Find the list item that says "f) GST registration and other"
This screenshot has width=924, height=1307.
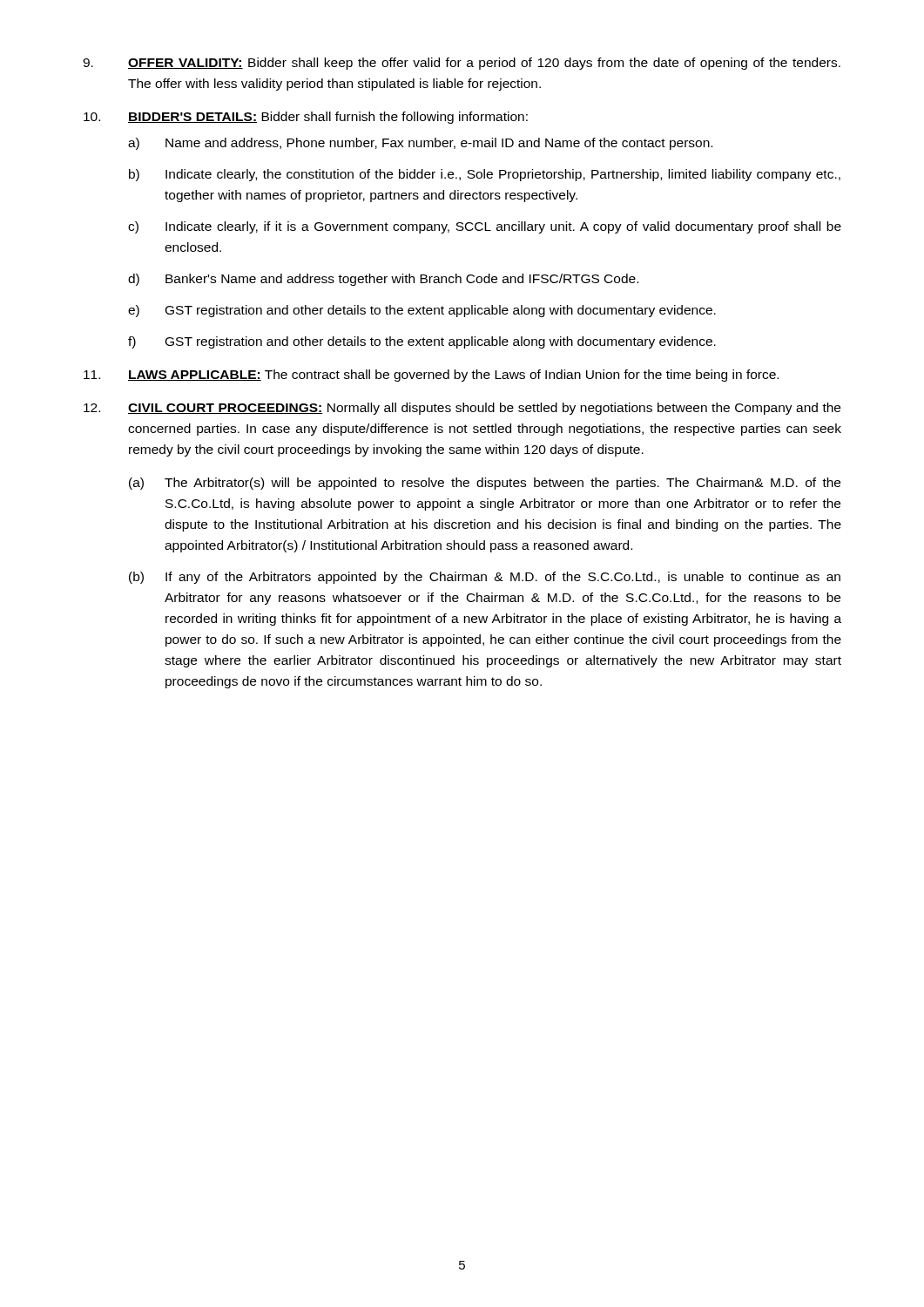pyautogui.click(x=485, y=342)
